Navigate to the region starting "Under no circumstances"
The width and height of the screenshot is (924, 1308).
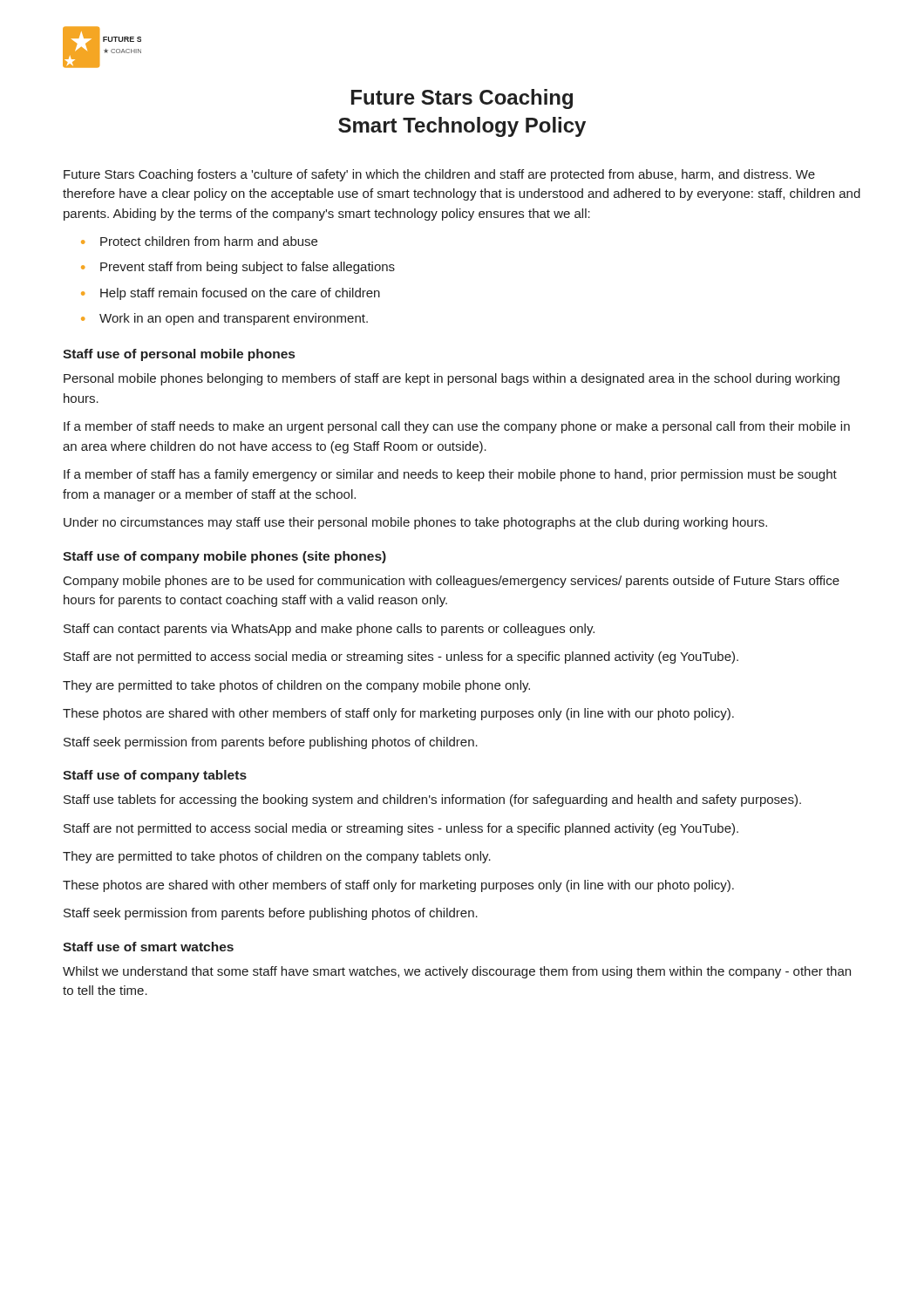pyautogui.click(x=416, y=522)
